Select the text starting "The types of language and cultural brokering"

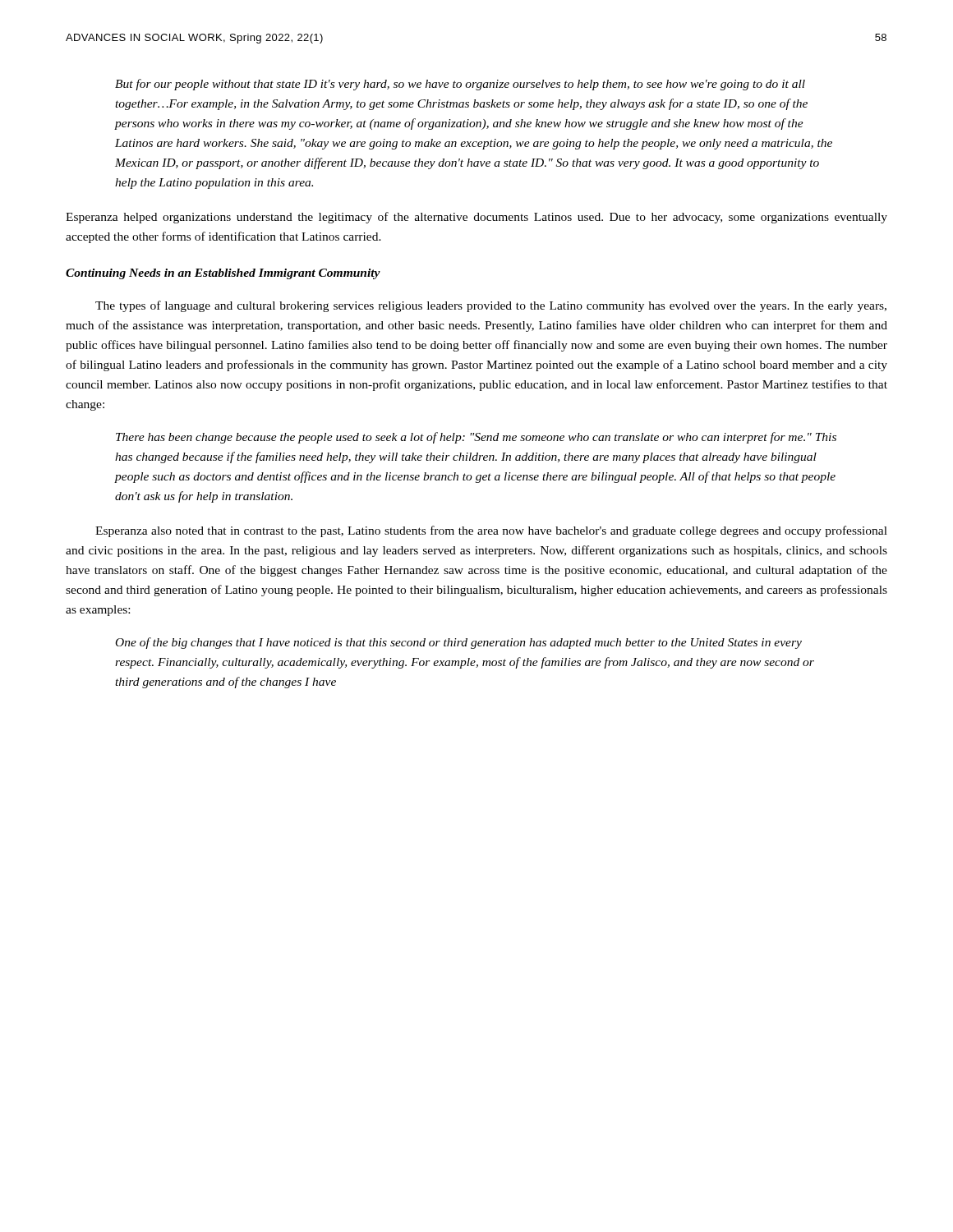(x=476, y=355)
